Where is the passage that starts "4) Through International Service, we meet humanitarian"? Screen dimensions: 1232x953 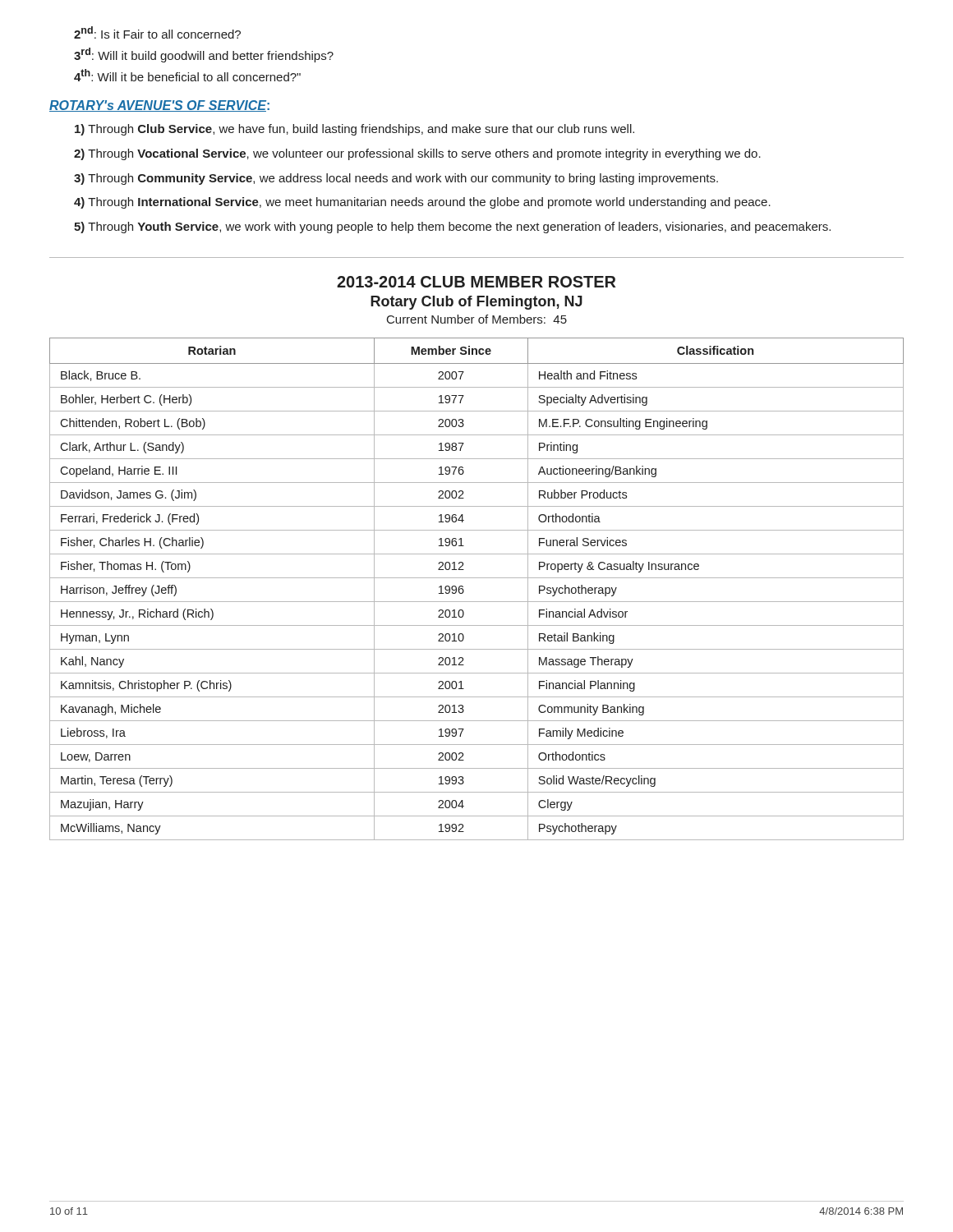tap(423, 202)
